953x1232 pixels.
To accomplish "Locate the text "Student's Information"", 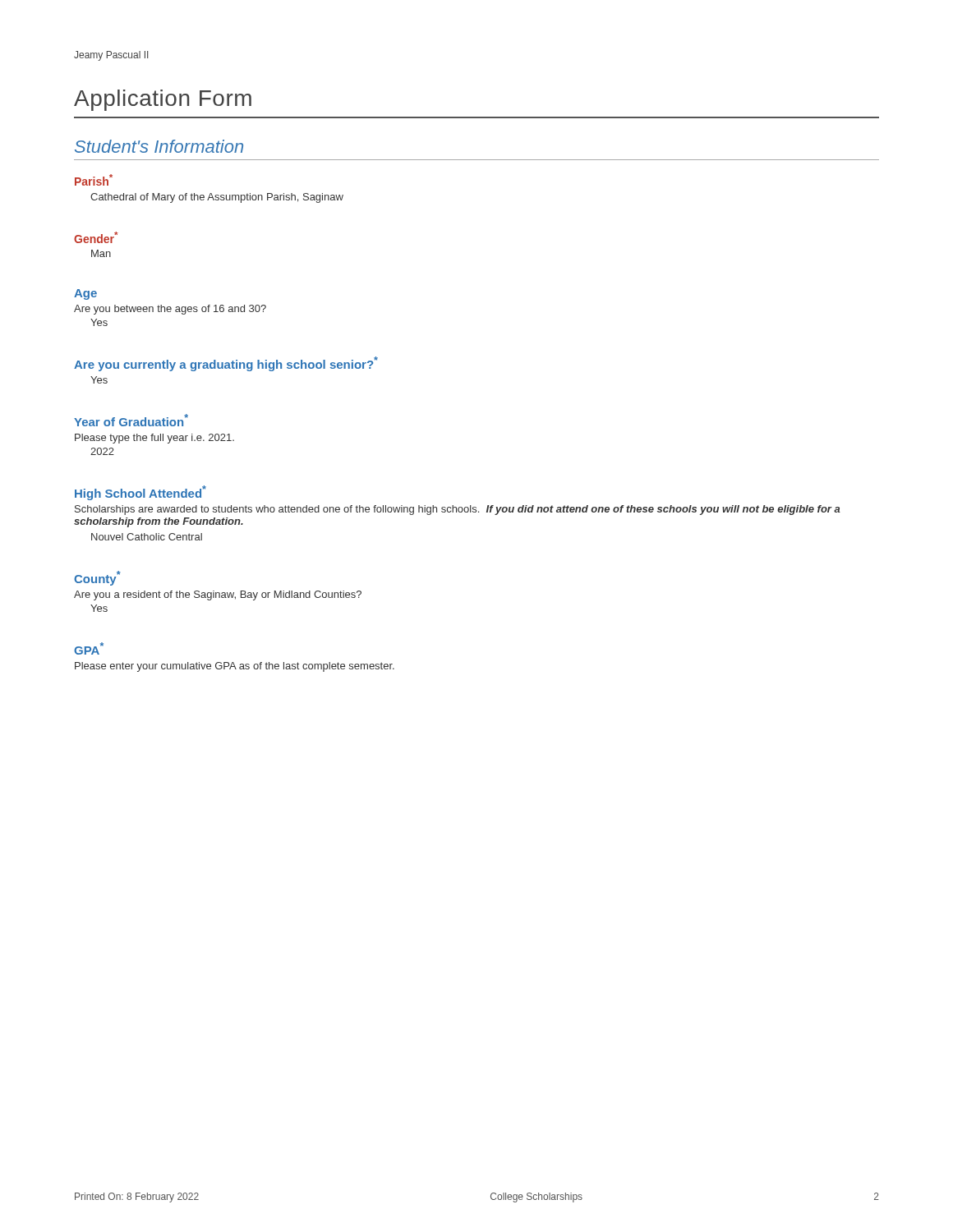I will click(x=476, y=148).
